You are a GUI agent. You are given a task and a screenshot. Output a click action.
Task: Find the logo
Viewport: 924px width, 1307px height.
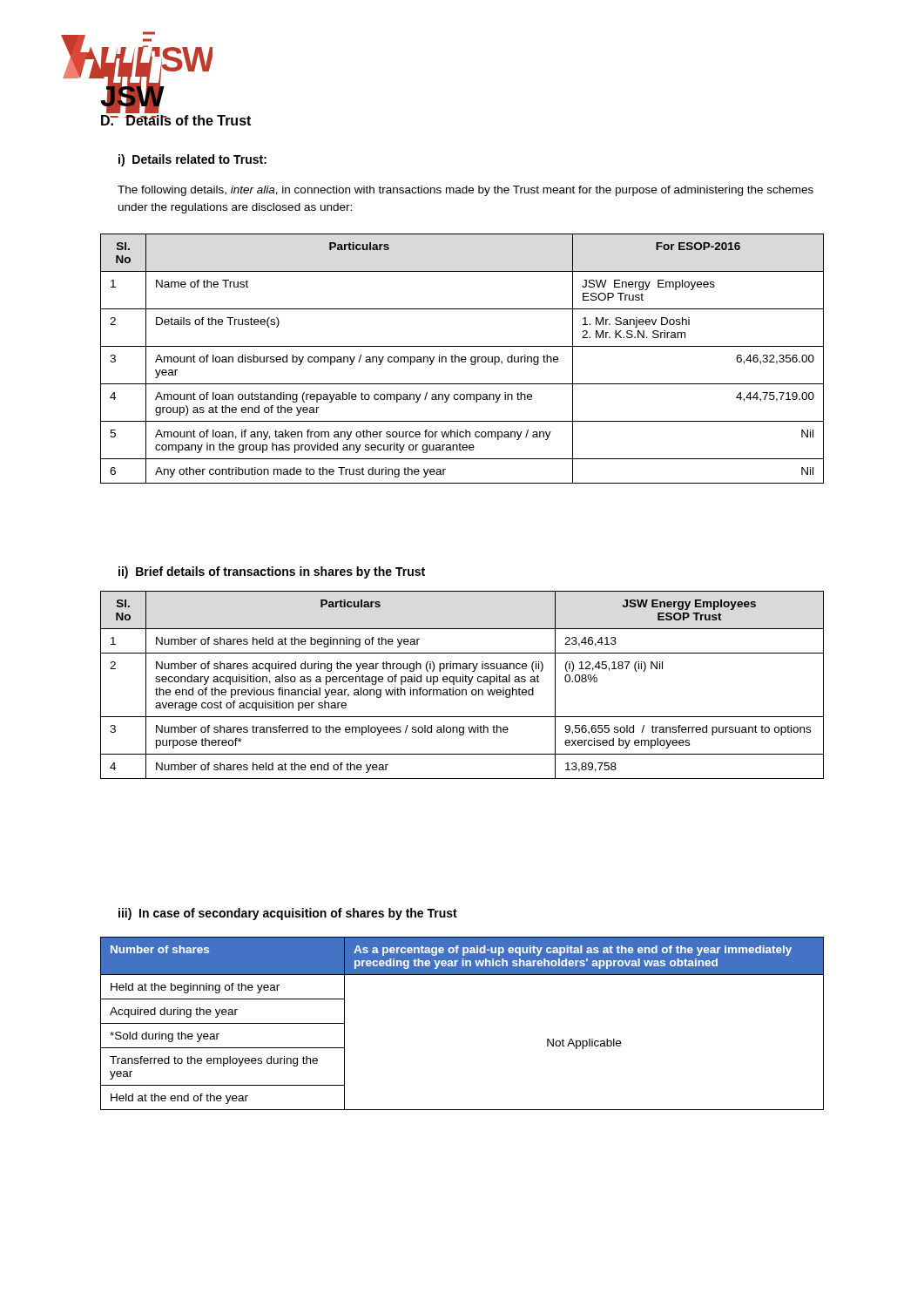132,58
